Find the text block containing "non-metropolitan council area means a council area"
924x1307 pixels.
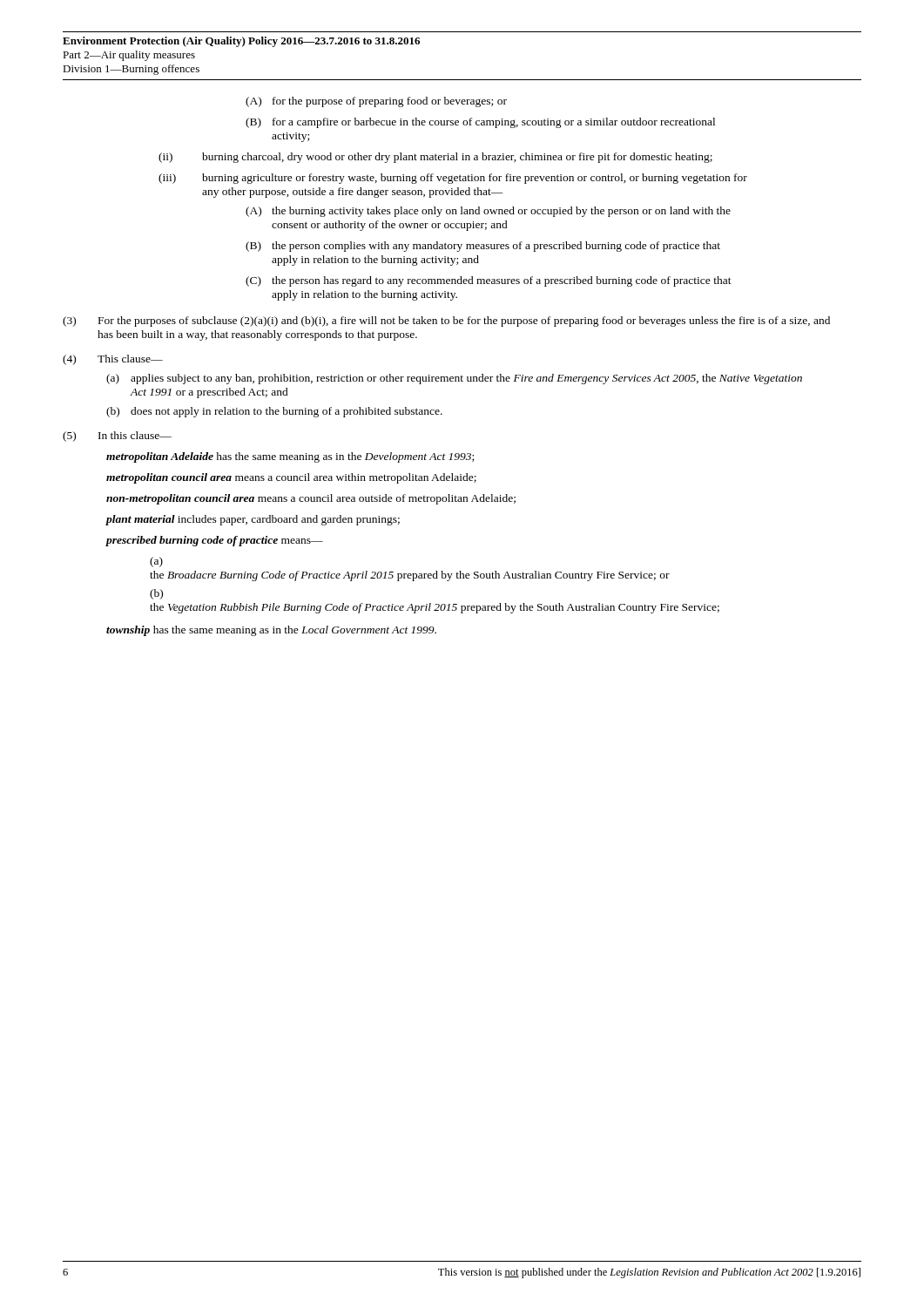[x=311, y=498]
